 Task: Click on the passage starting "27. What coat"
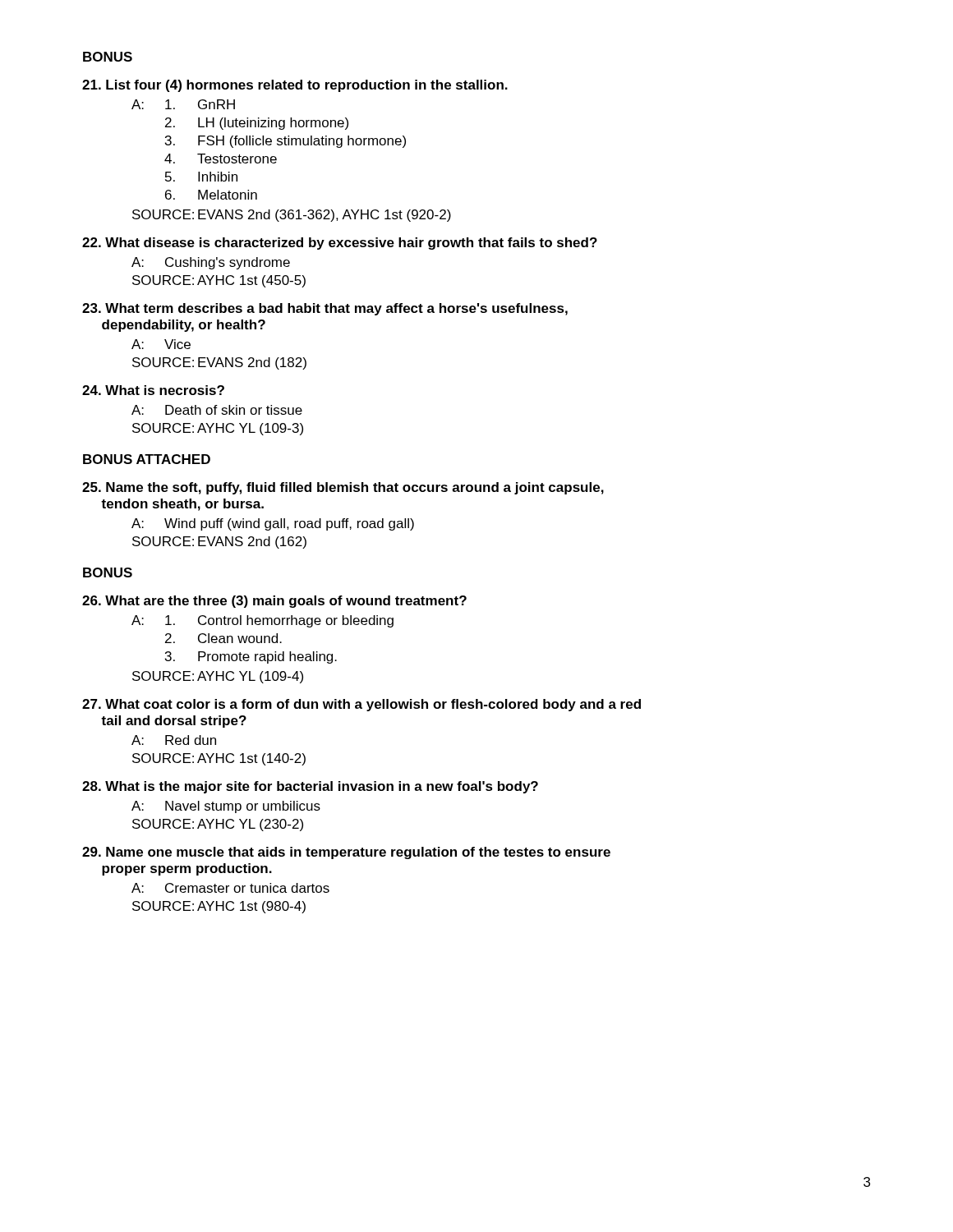(x=361, y=705)
